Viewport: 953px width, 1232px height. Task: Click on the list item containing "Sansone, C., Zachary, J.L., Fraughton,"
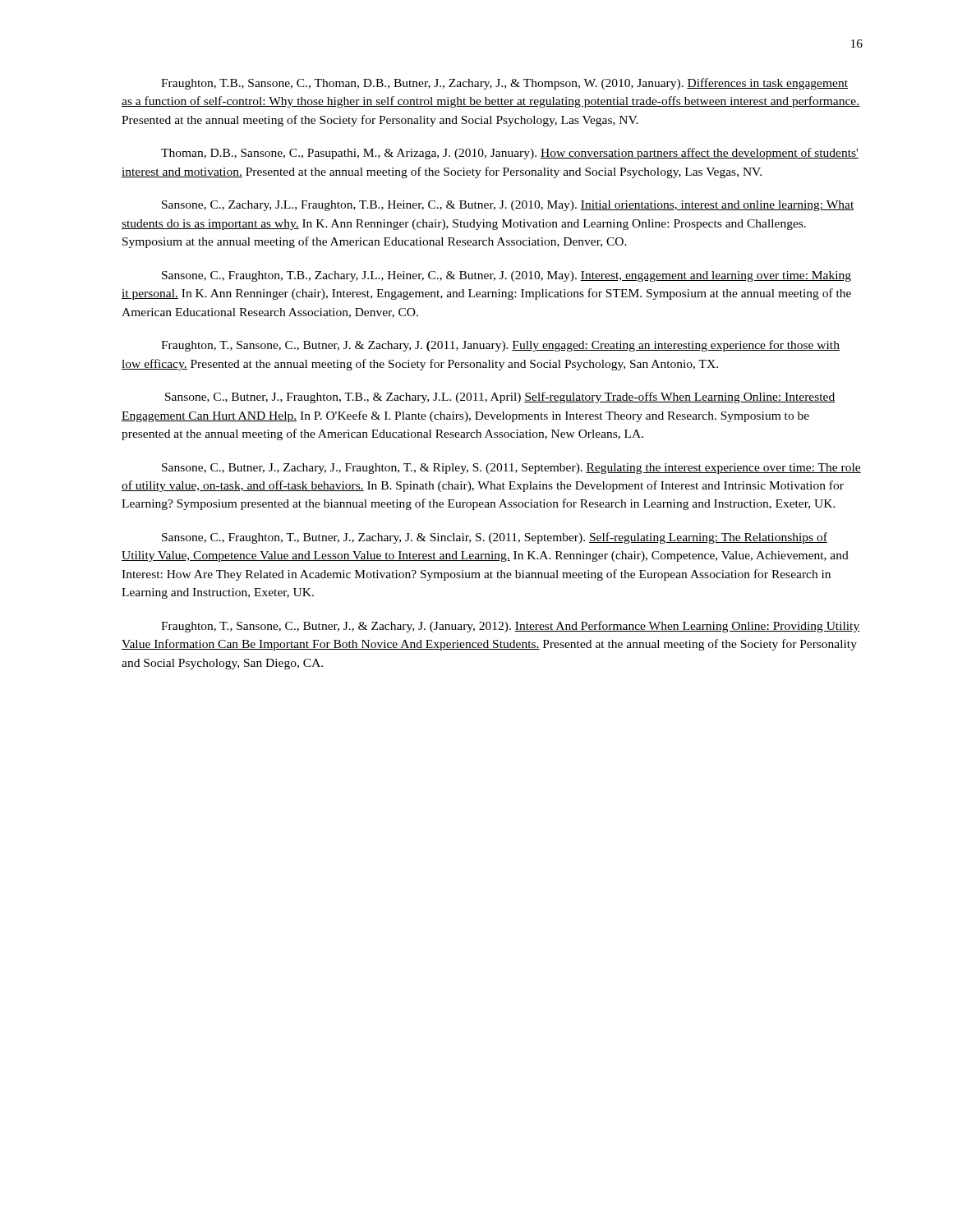pyautogui.click(x=488, y=223)
